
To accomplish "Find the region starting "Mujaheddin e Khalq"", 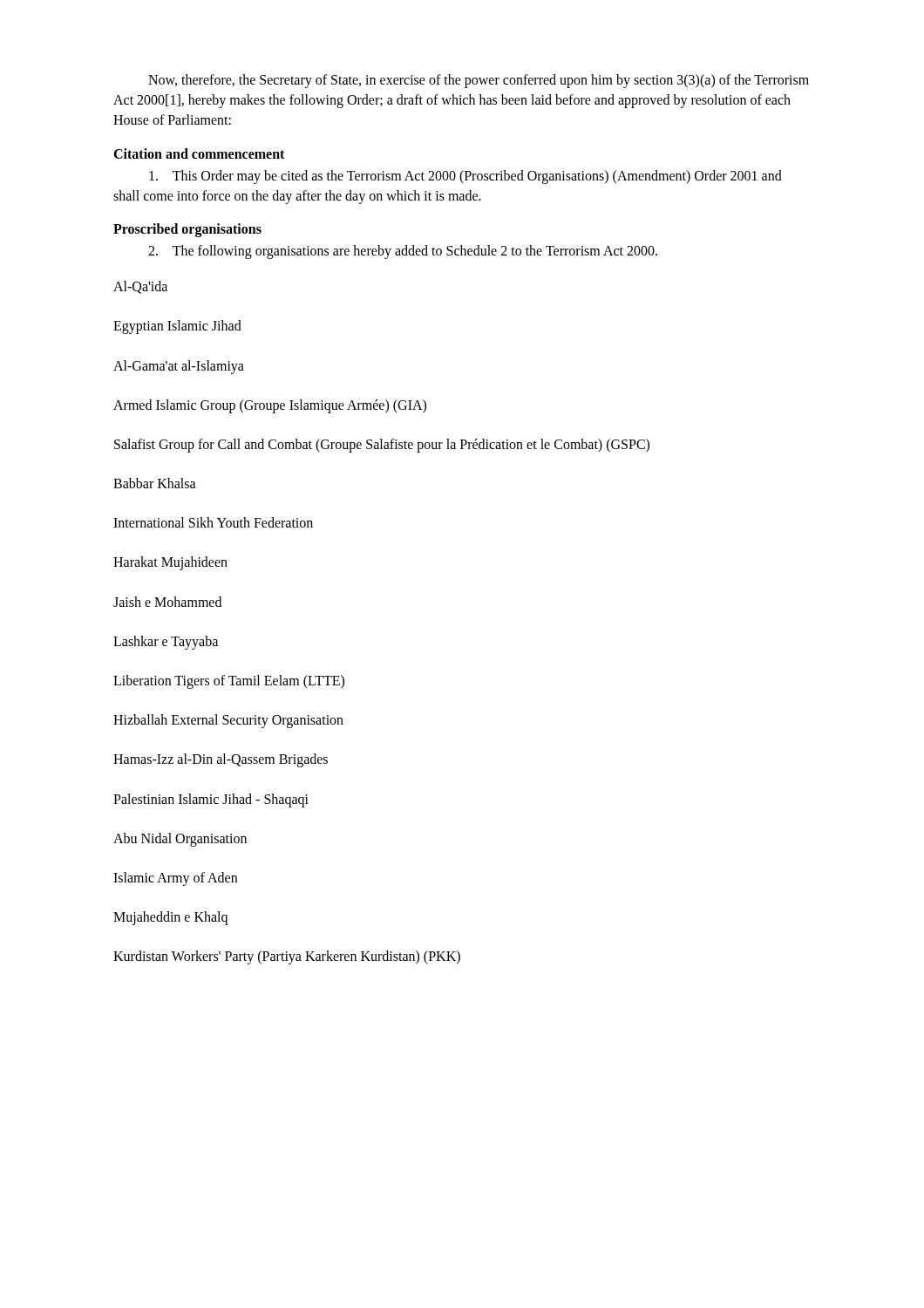I will pos(170,918).
